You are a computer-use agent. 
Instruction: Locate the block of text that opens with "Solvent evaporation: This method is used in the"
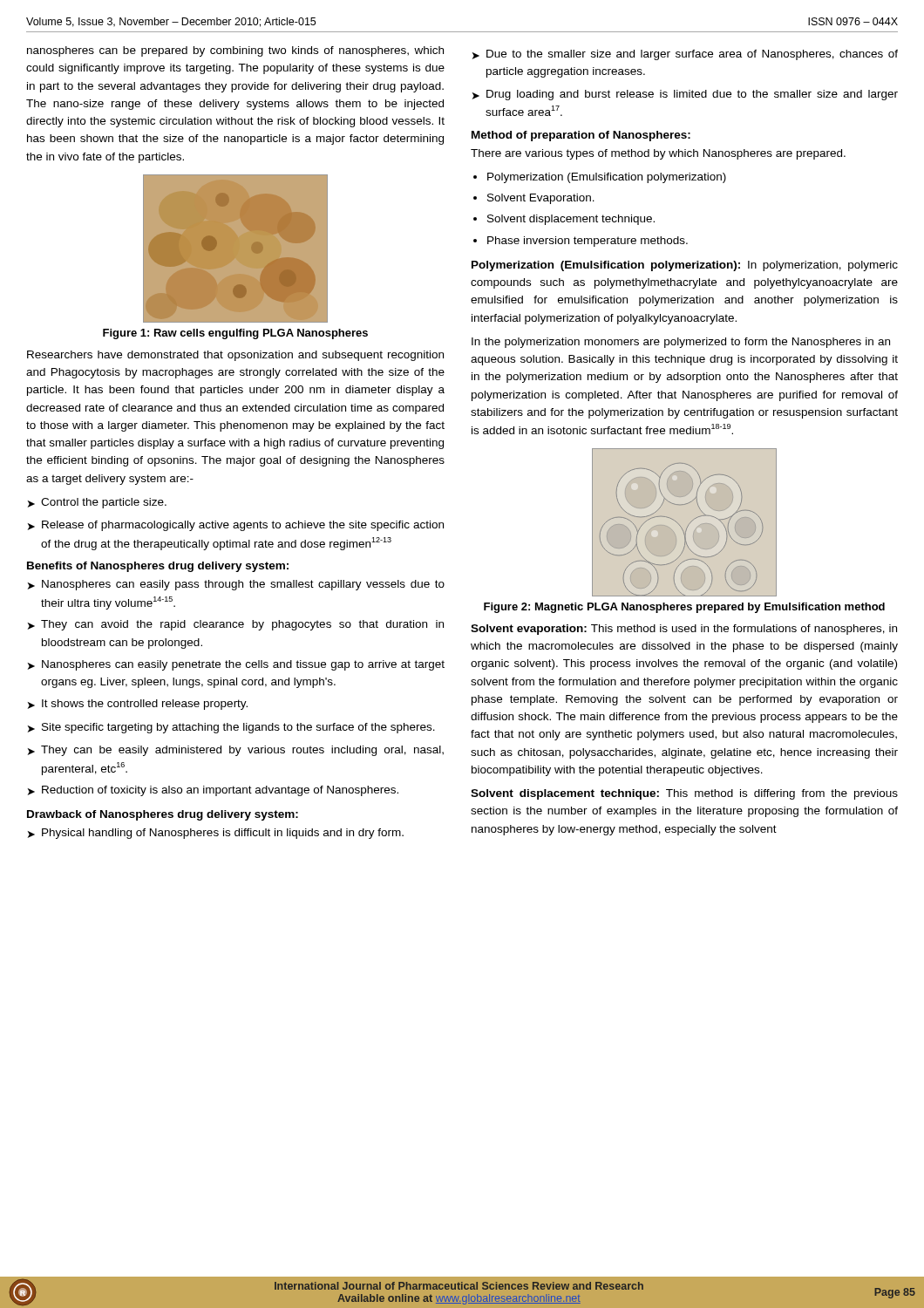click(x=684, y=699)
